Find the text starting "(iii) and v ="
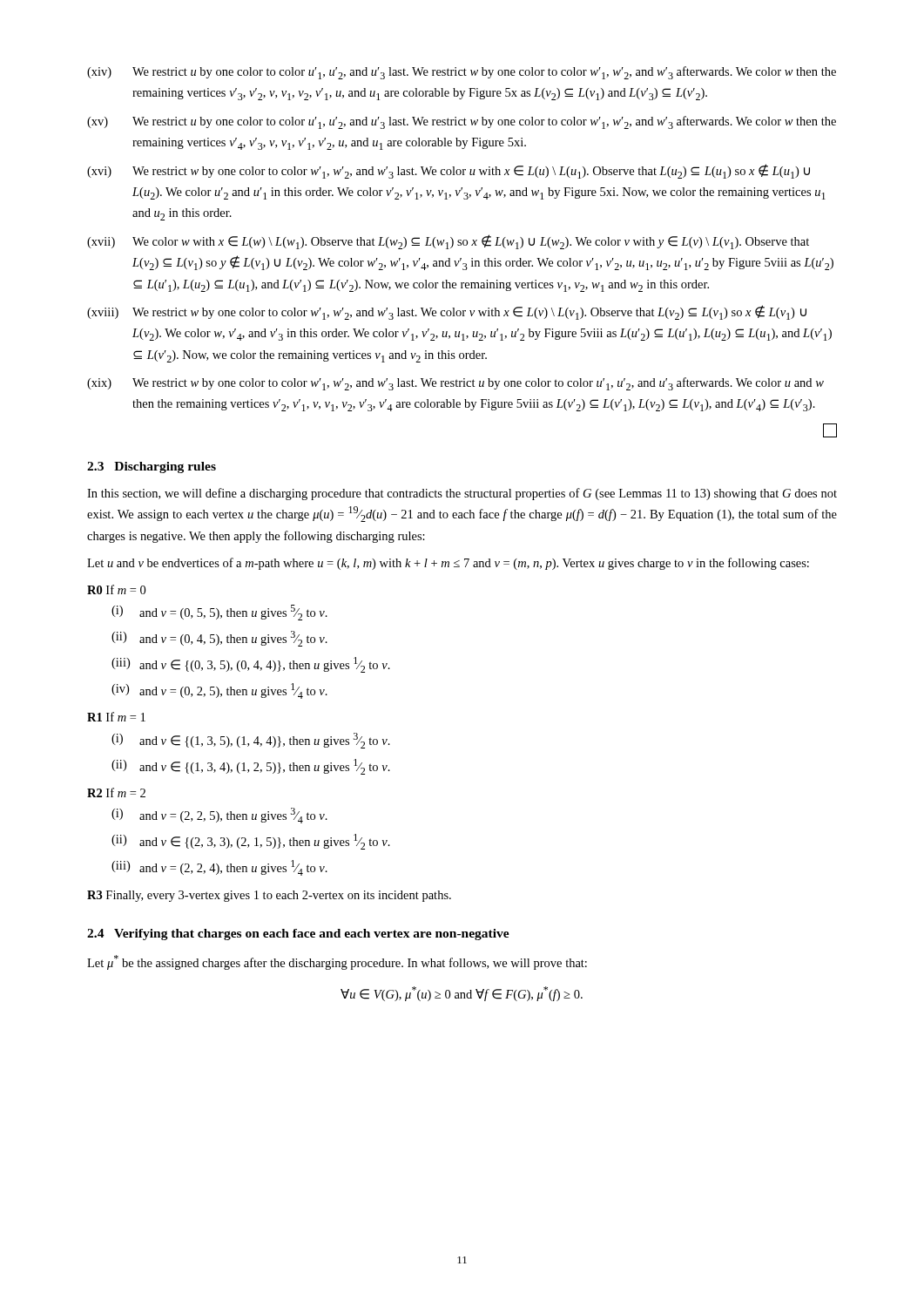 (219, 868)
